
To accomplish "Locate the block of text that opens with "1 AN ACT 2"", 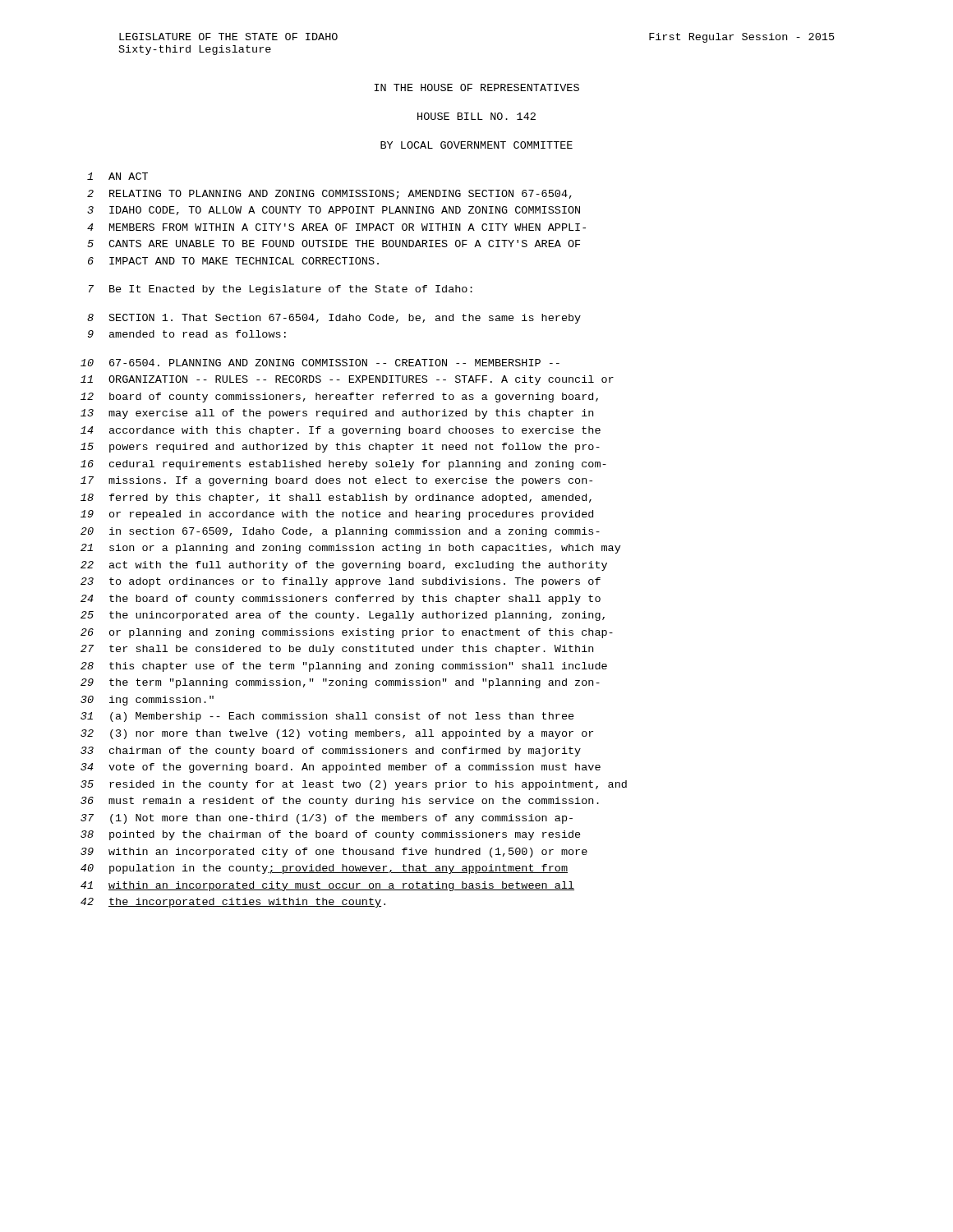I will [476, 220].
